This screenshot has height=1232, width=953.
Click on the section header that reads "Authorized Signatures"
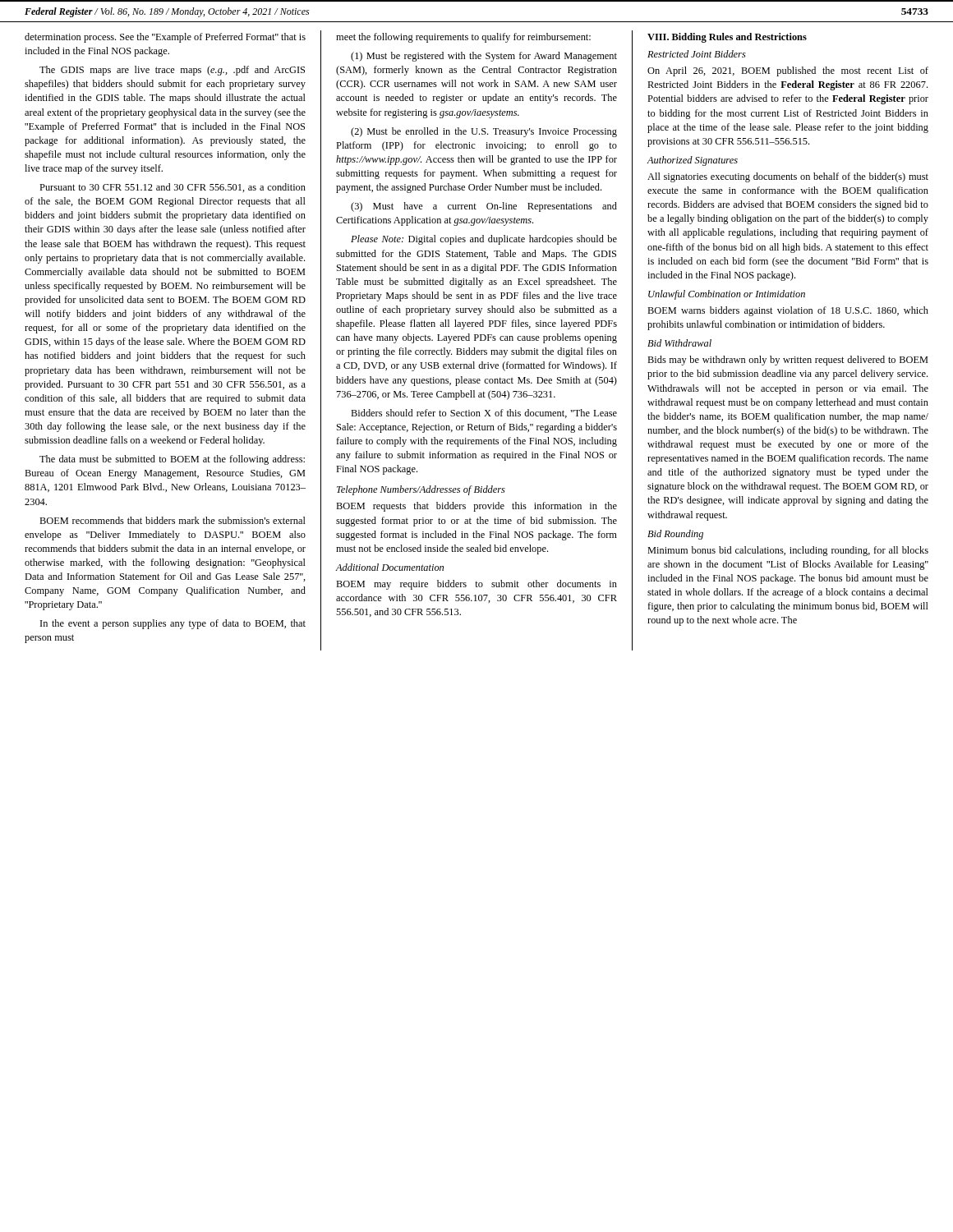pos(693,160)
